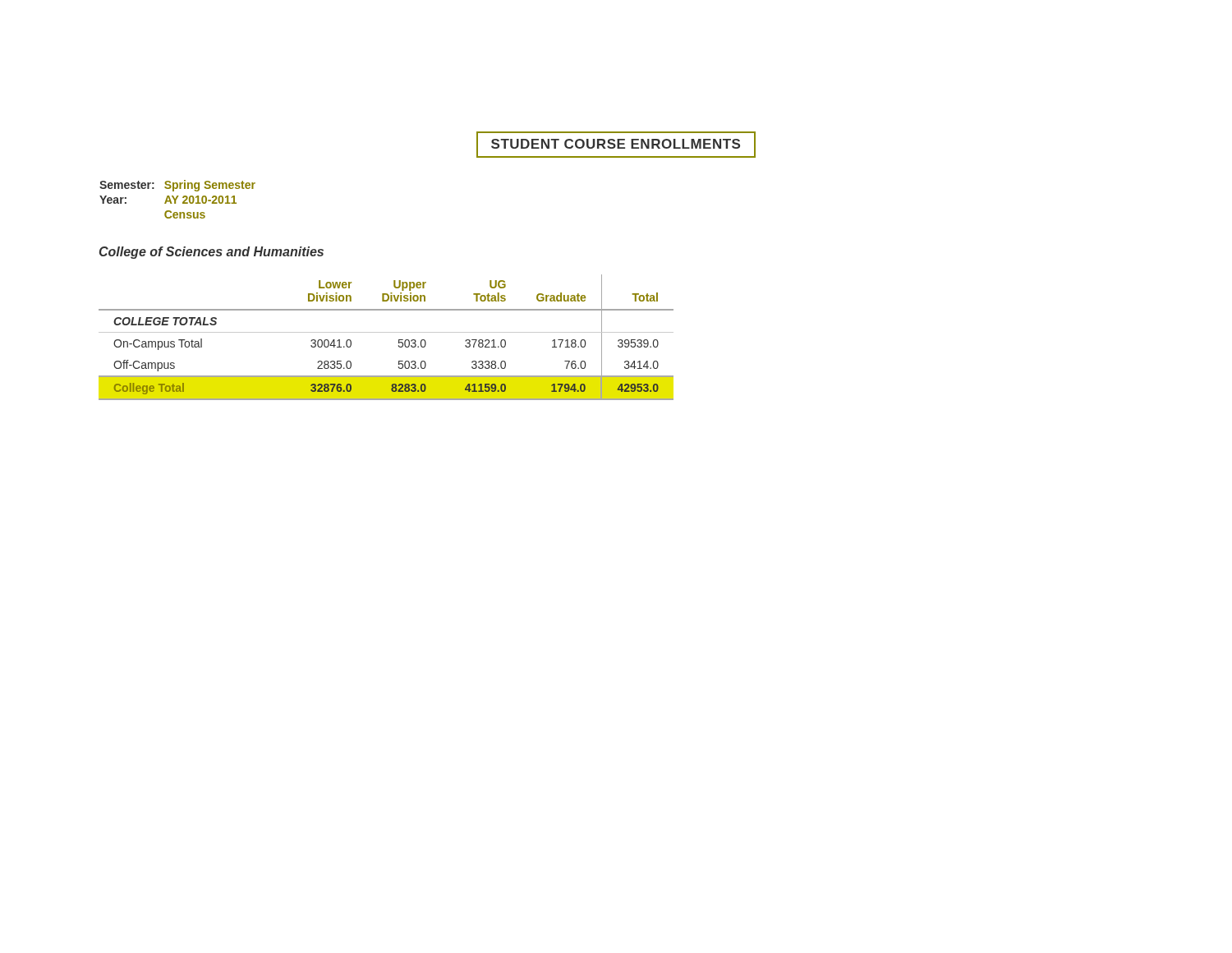Find the section header containing "College of Sciences and Humanities"
This screenshot has height=953, width=1232.
[211, 252]
